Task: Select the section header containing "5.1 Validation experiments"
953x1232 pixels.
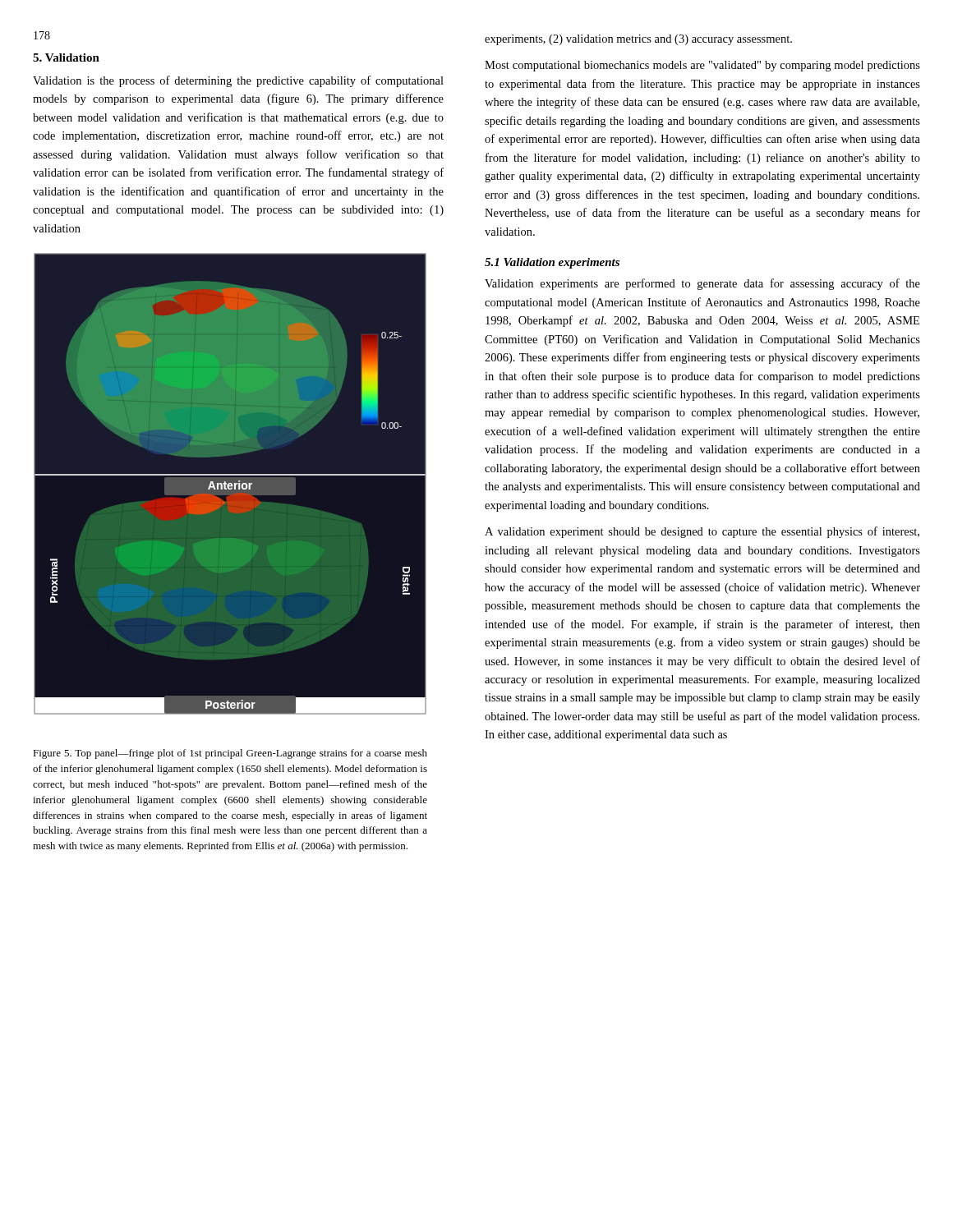Action: pyautogui.click(x=552, y=262)
